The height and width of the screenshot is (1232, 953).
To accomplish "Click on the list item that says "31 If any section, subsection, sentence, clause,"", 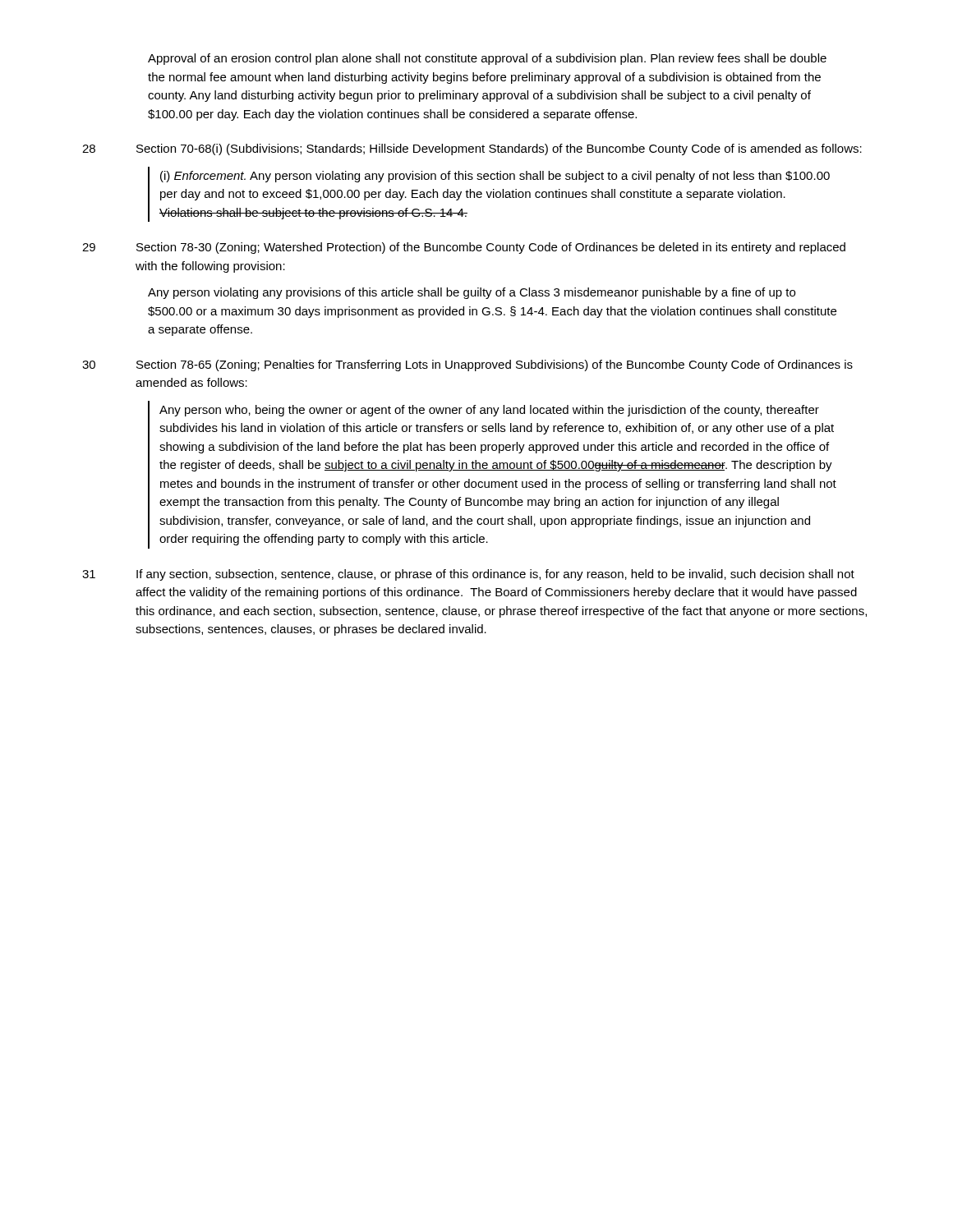I will point(476,602).
